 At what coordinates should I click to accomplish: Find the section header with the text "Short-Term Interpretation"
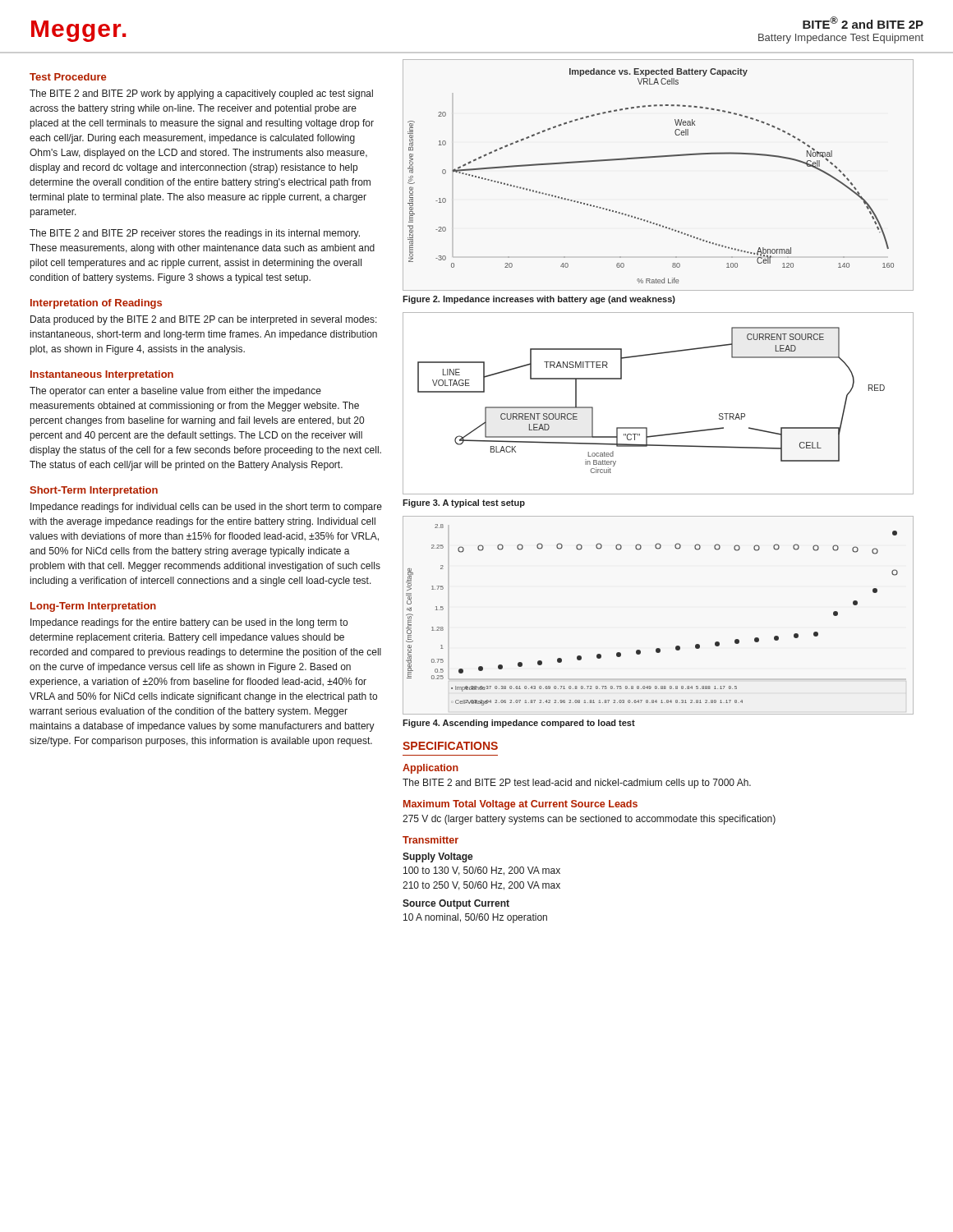(94, 490)
